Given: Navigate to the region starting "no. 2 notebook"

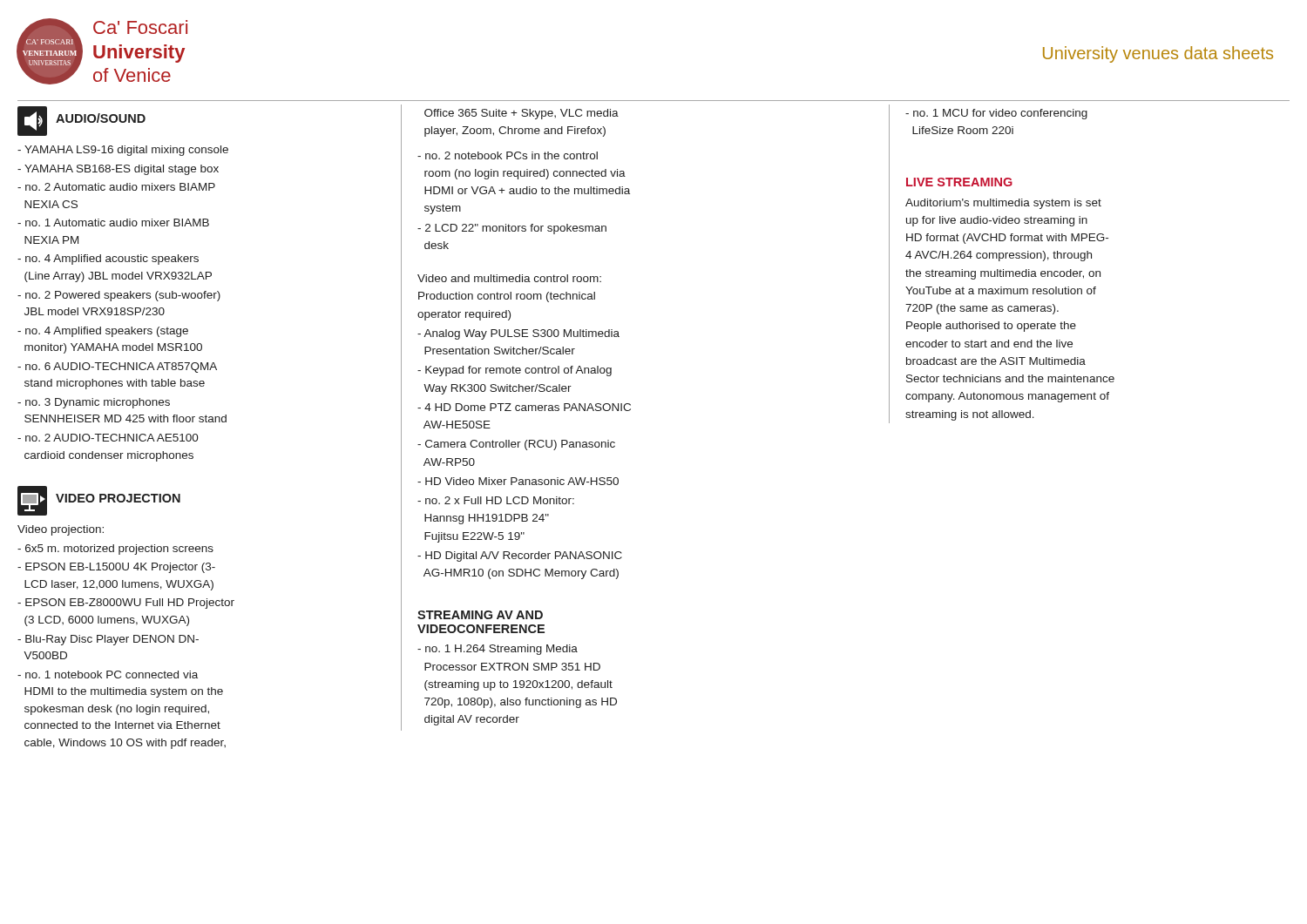Looking at the screenshot, I should [x=524, y=181].
